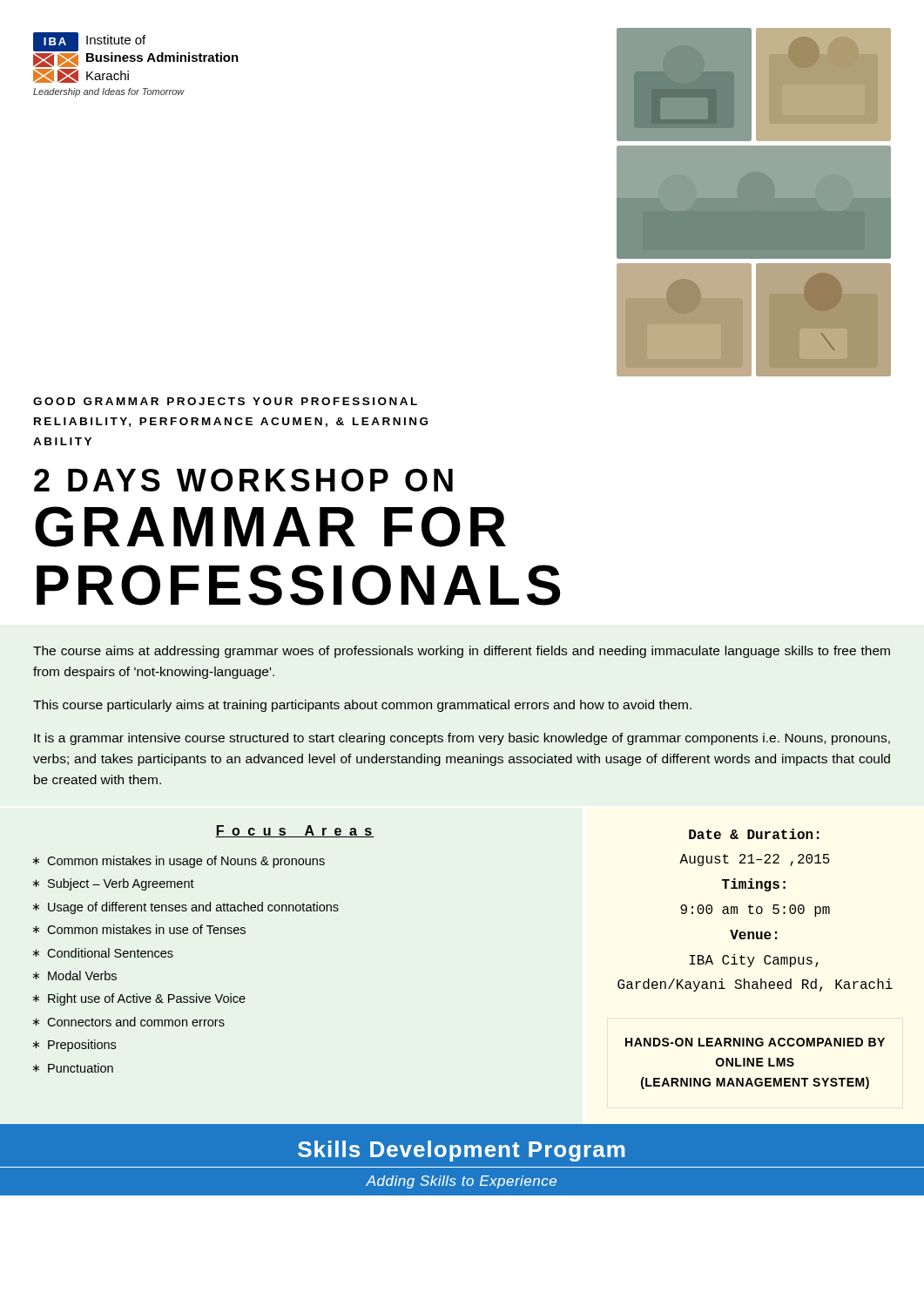
Task: Locate the text starting "It is a grammar"
Action: (462, 758)
